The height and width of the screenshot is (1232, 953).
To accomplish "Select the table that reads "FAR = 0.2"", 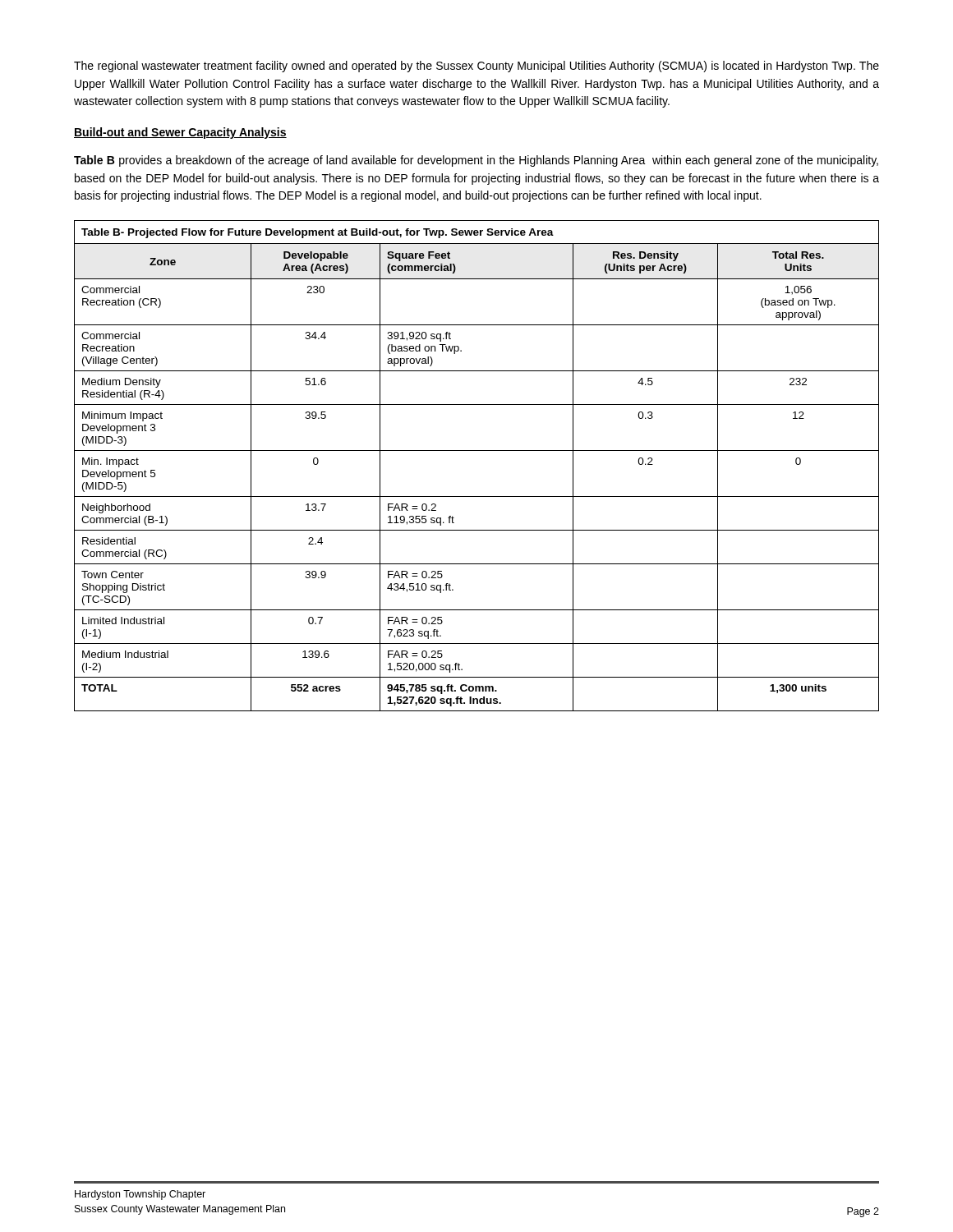I will coord(476,466).
